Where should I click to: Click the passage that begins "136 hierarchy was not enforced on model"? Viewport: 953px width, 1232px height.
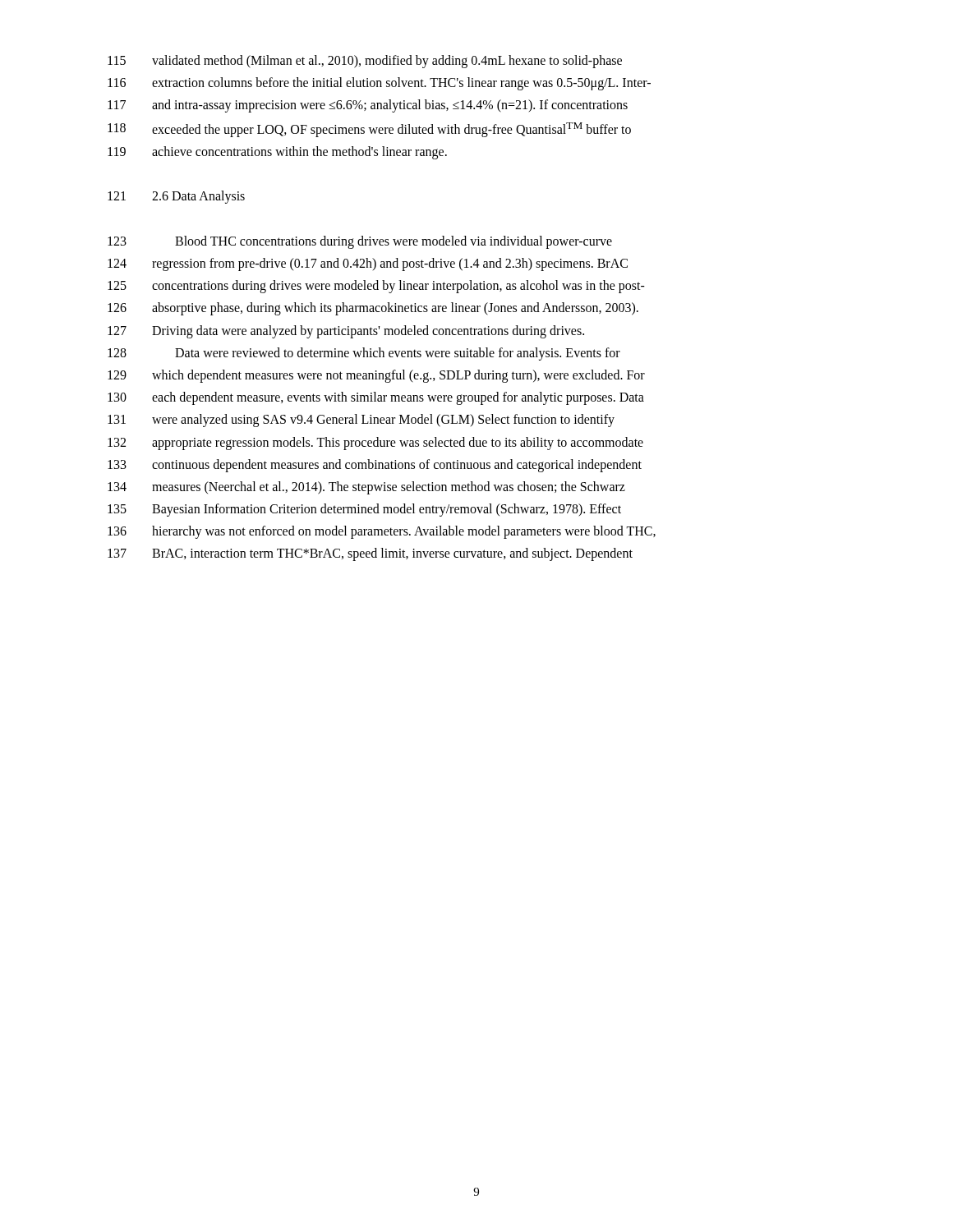[x=489, y=531]
